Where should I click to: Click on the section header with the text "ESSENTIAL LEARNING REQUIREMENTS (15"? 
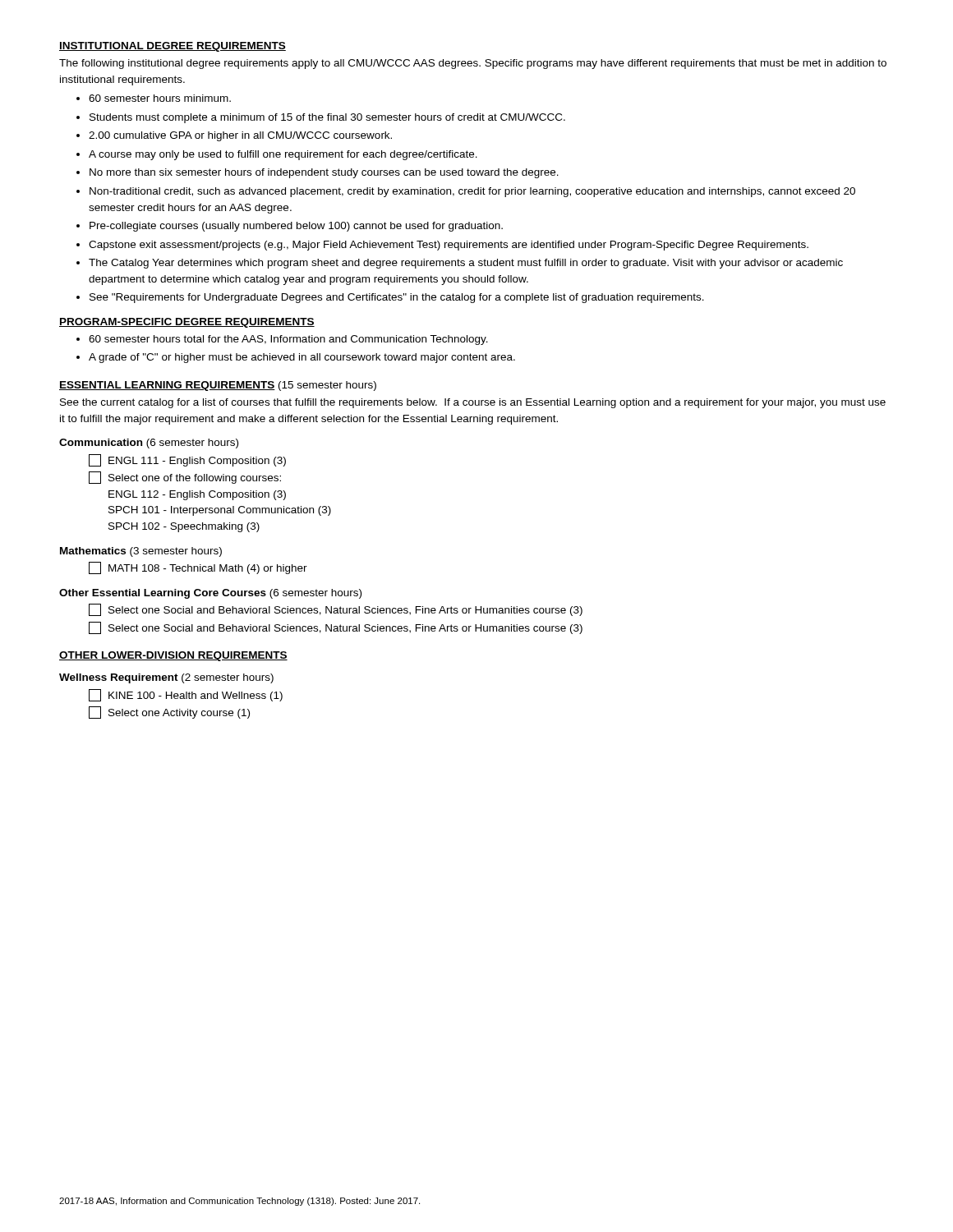tap(218, 385)
